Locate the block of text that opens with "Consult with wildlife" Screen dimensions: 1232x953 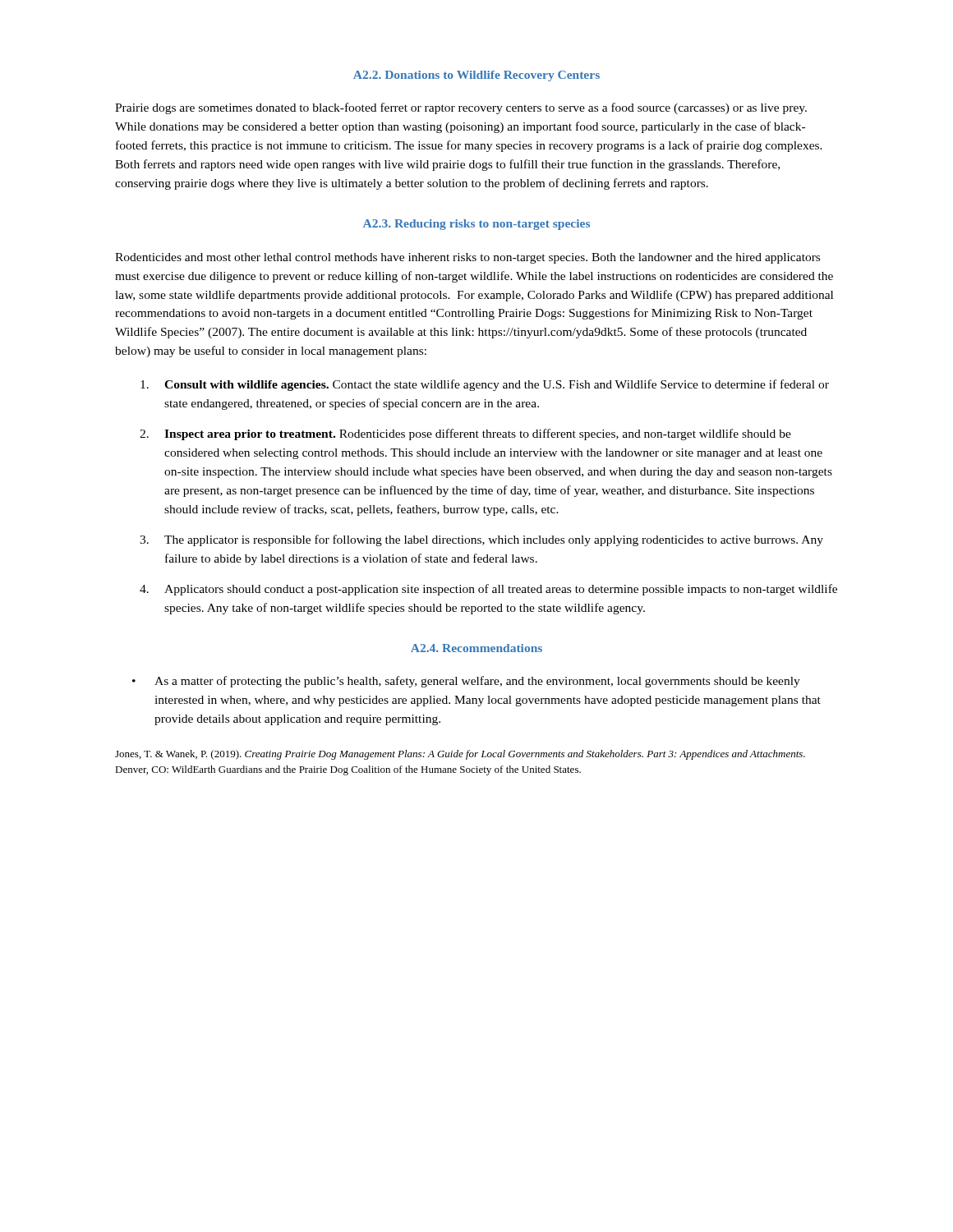[x=489, y=394]
